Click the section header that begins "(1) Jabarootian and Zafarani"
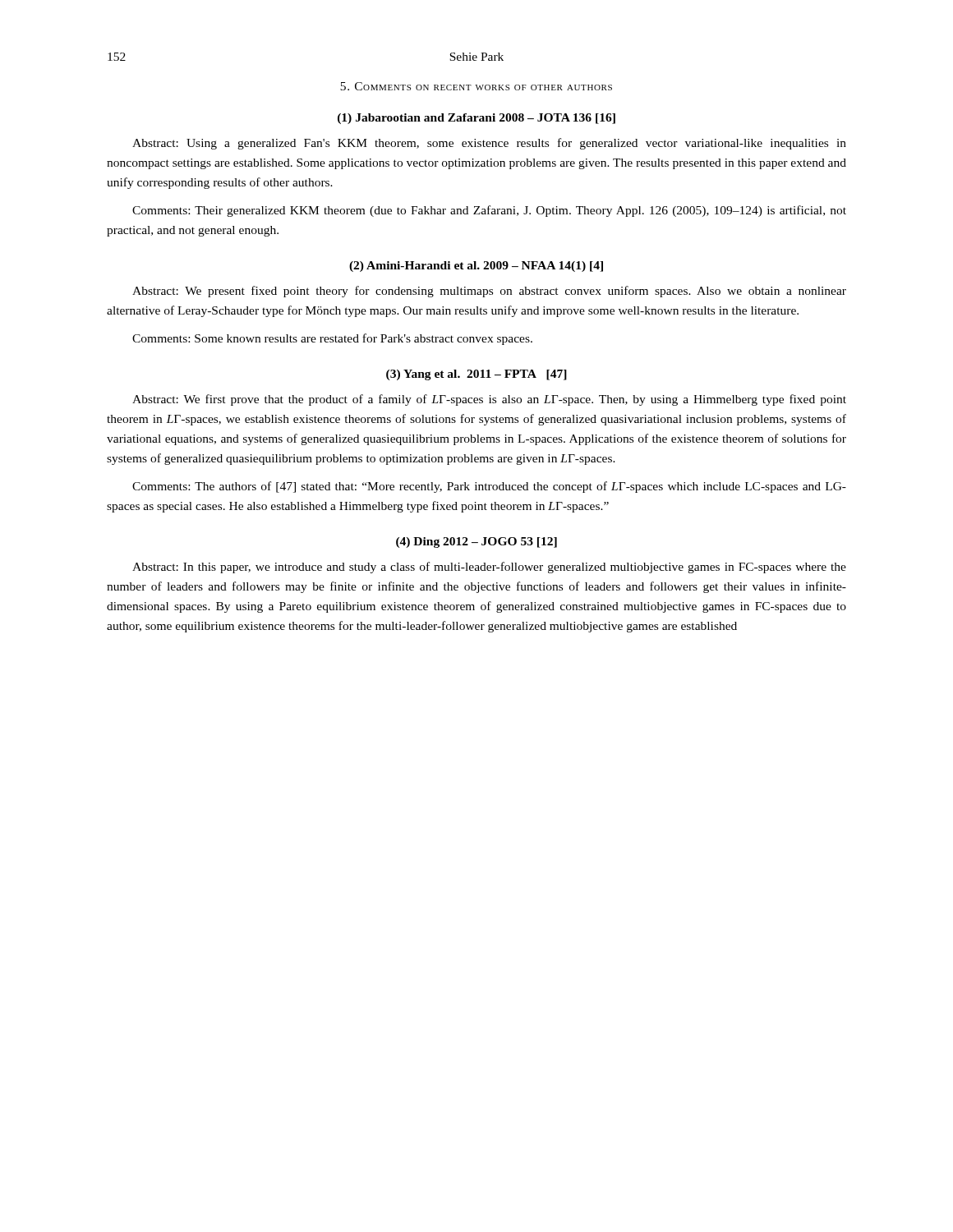This screenshot has height=1232, width=953. point(476,117)
